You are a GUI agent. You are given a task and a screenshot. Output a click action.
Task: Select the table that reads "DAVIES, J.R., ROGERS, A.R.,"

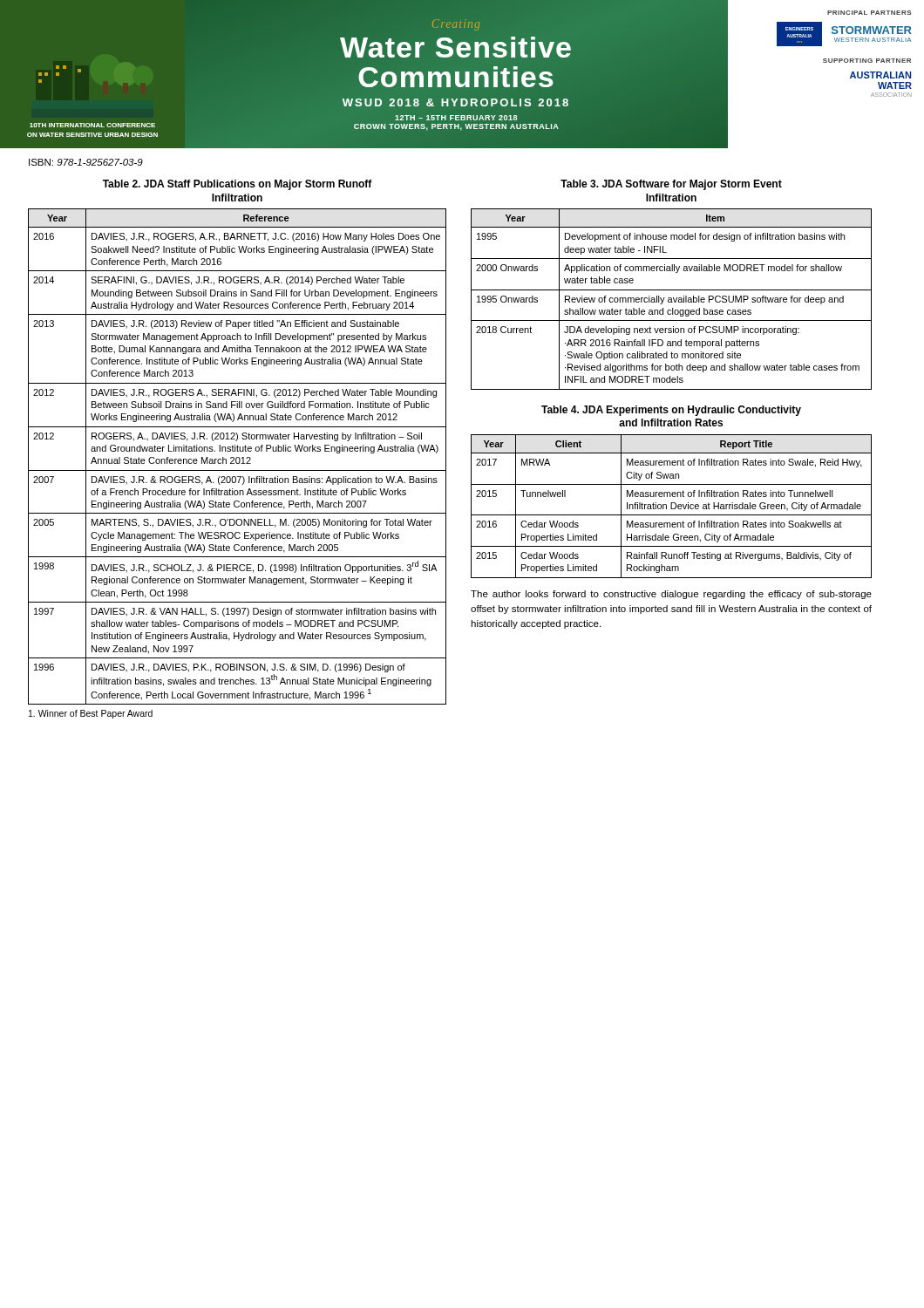237,464
